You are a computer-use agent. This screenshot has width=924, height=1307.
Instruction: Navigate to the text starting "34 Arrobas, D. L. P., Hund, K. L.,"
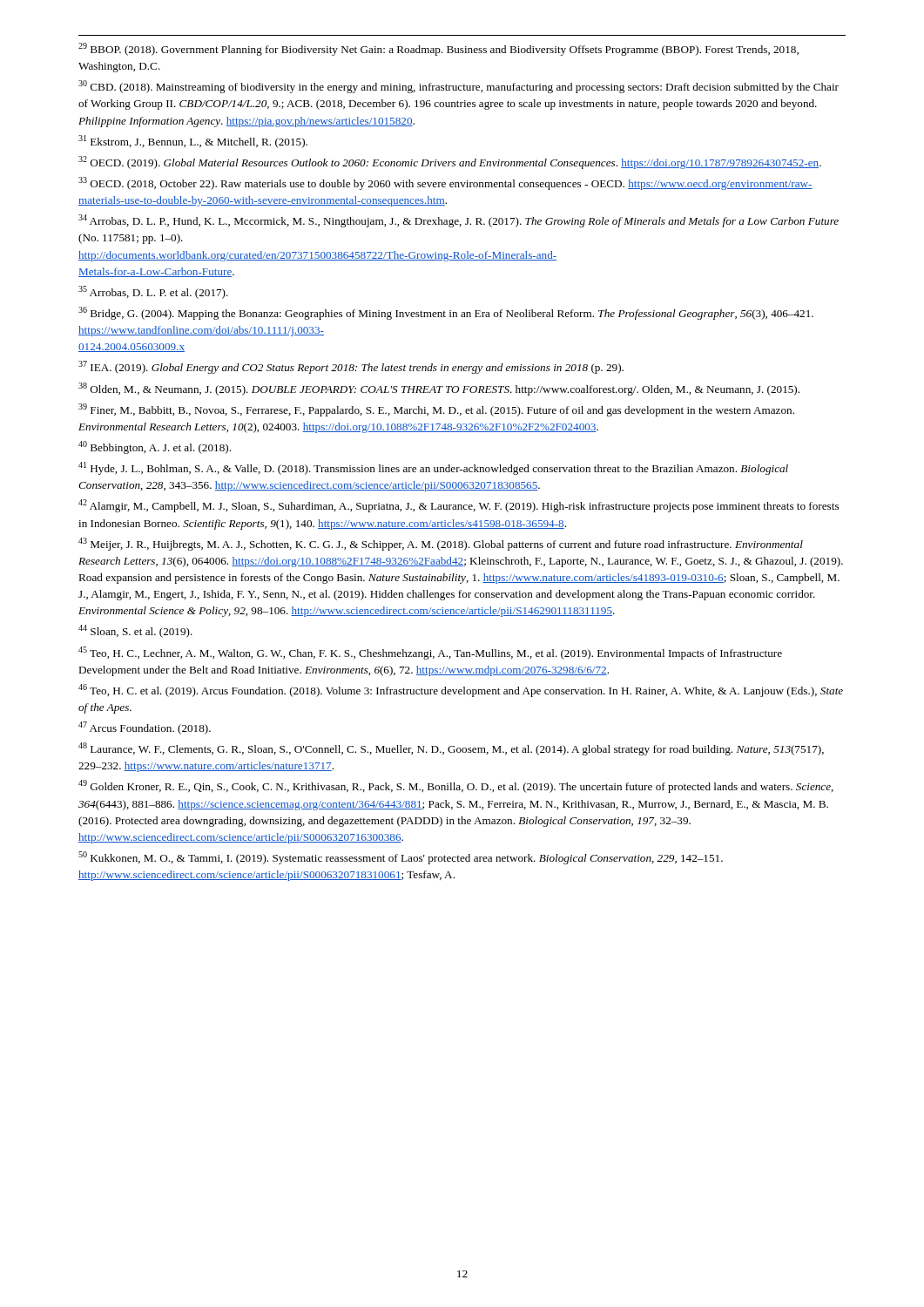pyautogui.click(x=459, y=245)
